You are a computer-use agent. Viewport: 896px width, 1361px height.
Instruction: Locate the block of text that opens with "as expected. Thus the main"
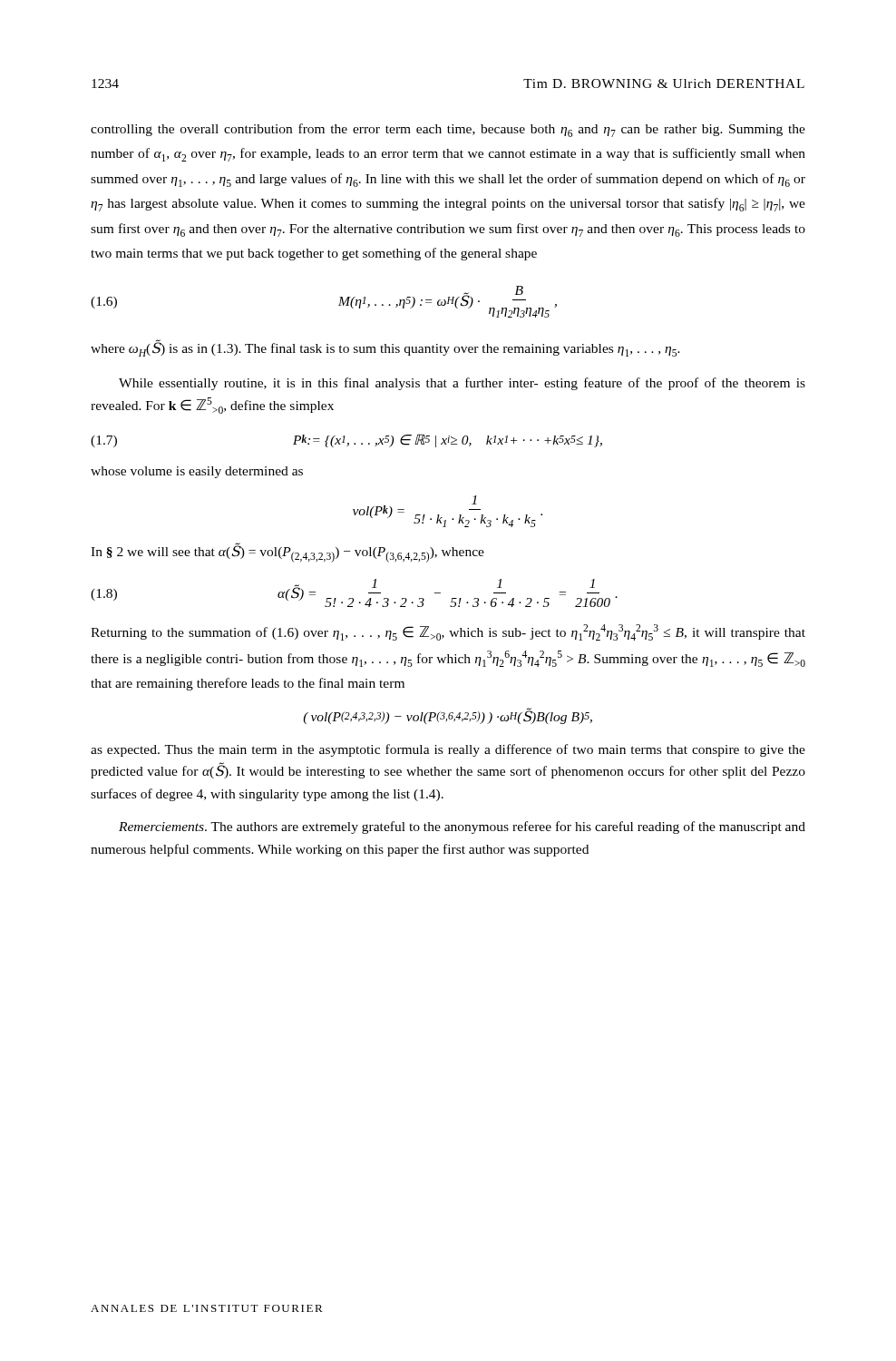click(x=448, y=771)
